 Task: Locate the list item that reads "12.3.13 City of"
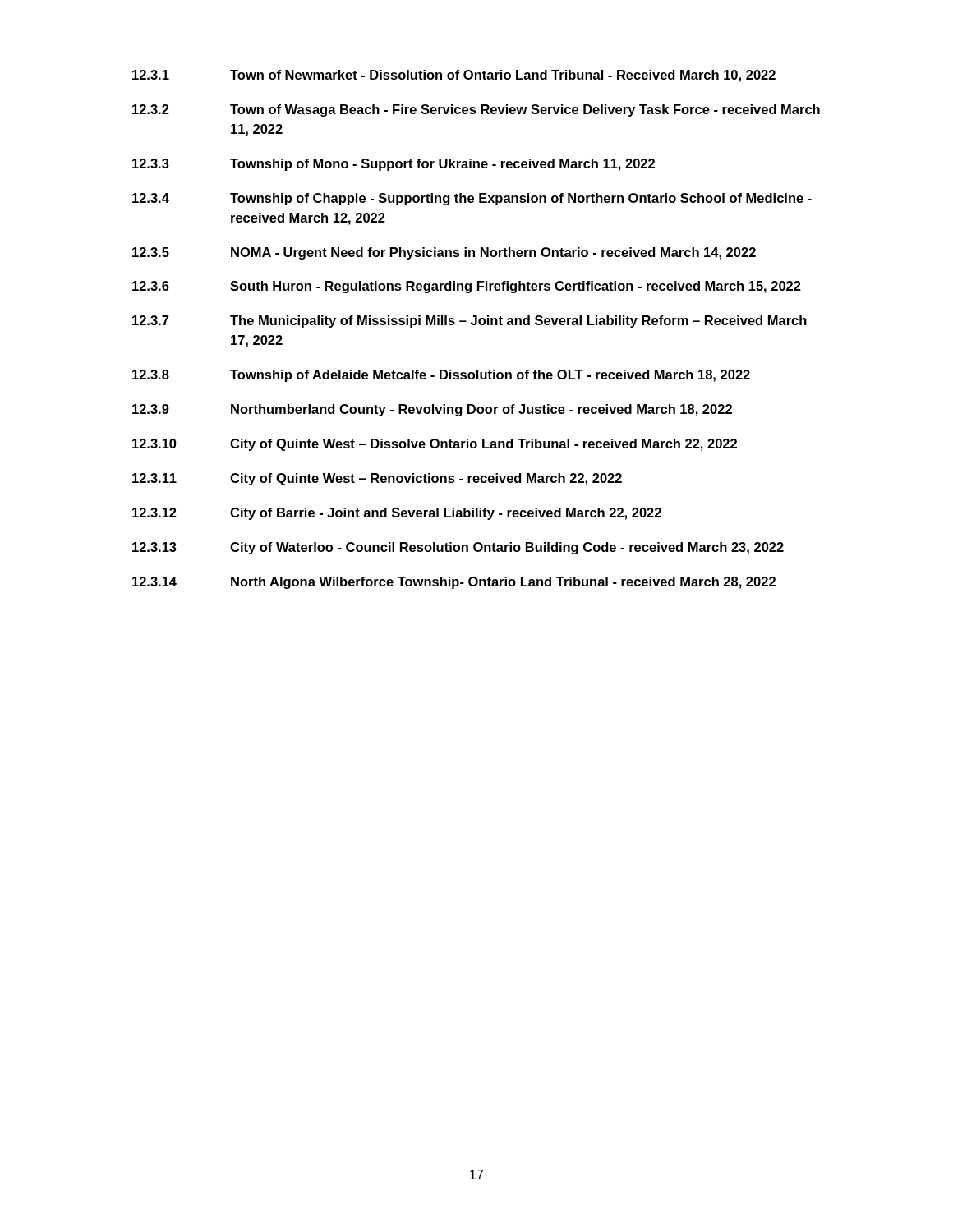tap(458, 548)
